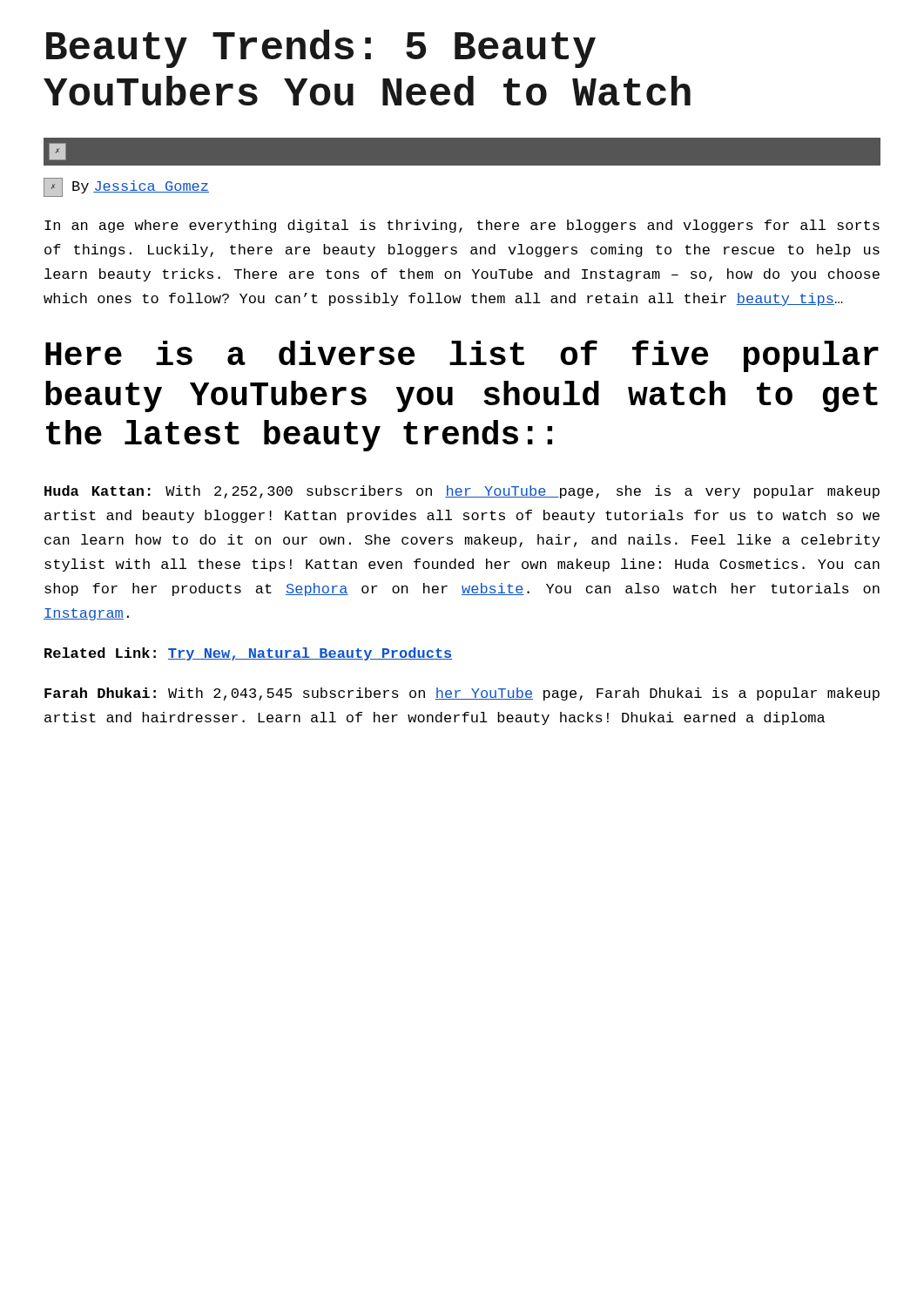This screenshot has width=924, height=1307.
Task: Click where it says "✗ By Jessica Gomez"
Action: click(x=126, y=187)
